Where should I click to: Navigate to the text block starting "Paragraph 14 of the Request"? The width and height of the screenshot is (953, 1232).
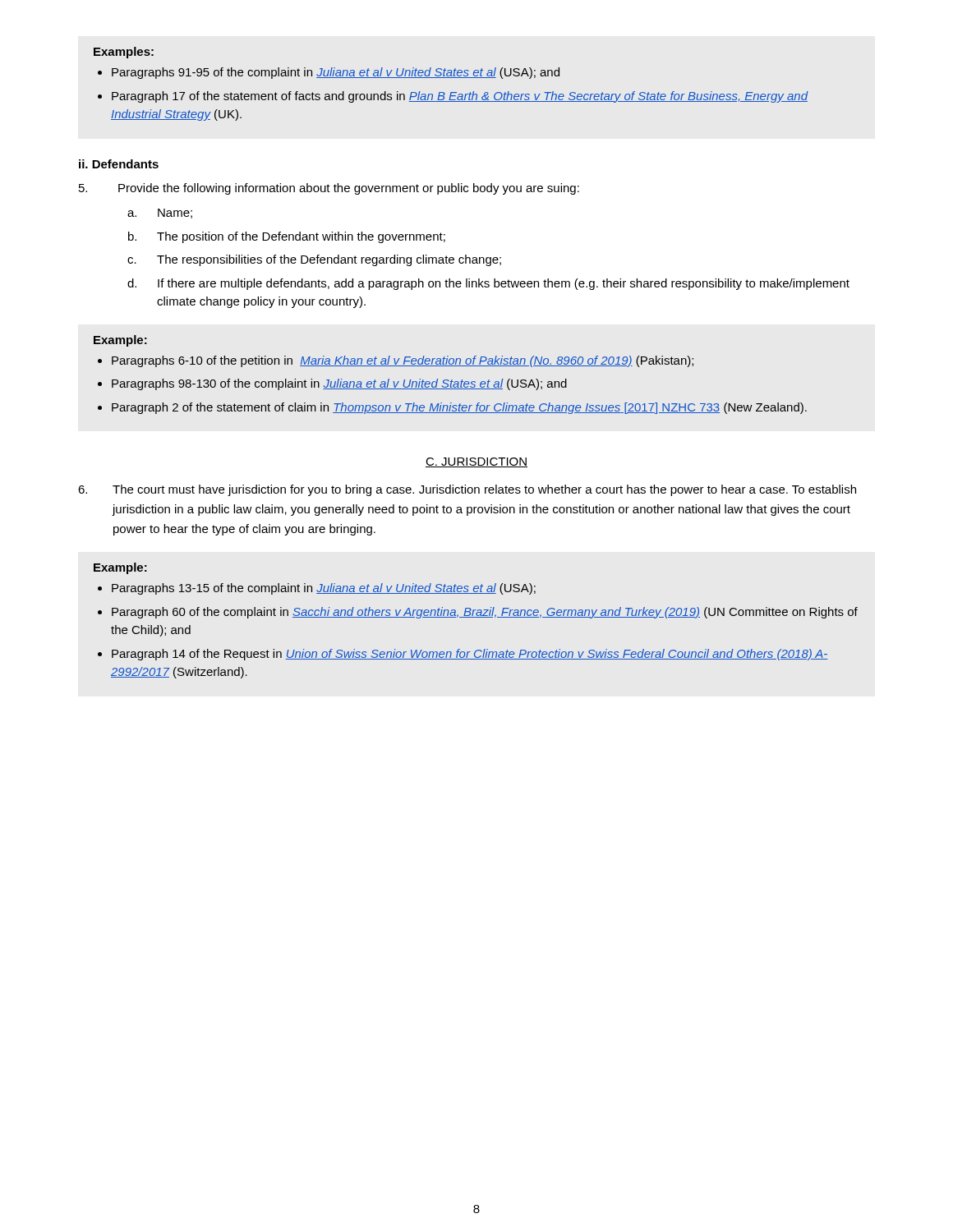(x=469, y=662)
